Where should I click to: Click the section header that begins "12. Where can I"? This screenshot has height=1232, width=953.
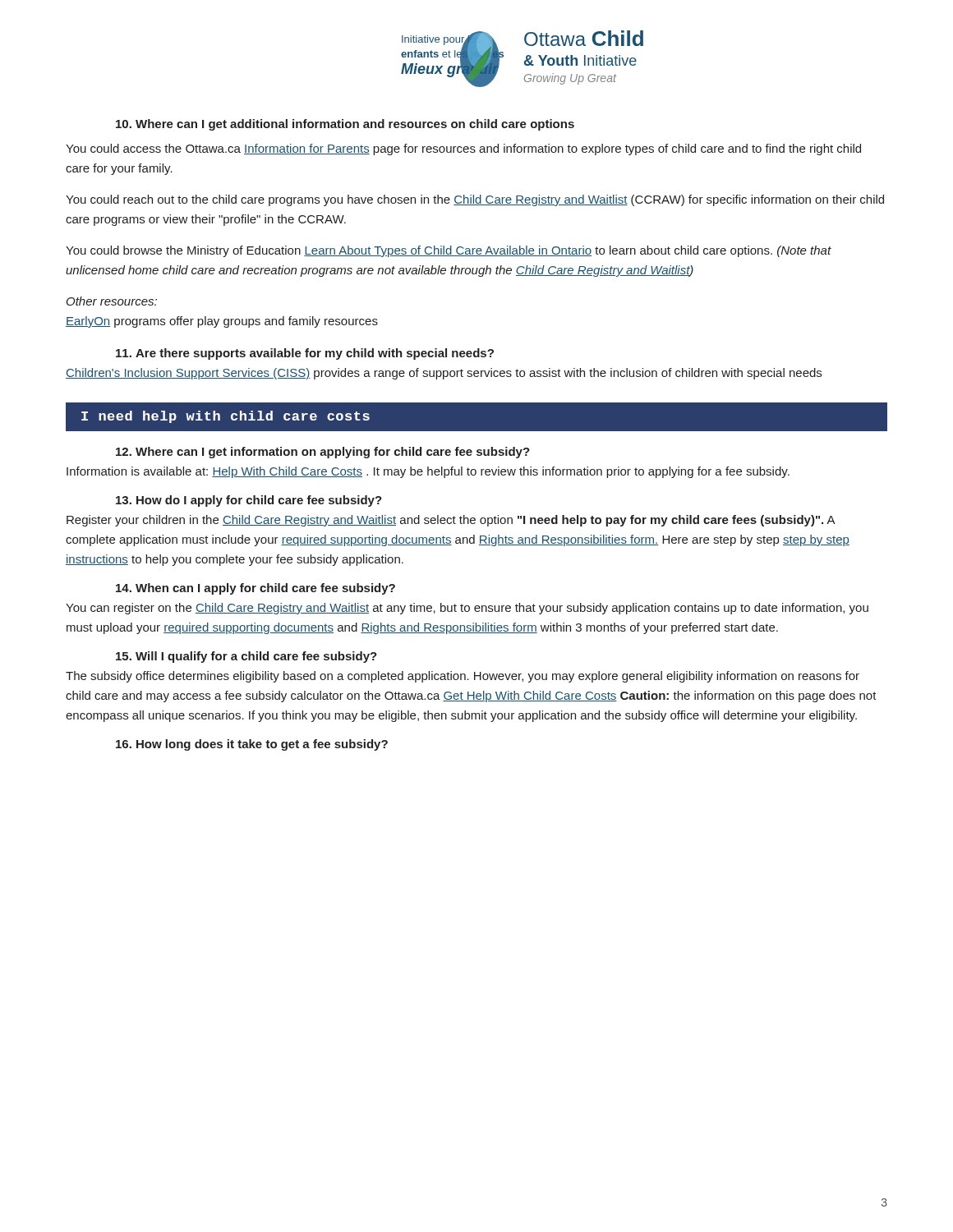[x=322, y=451]
